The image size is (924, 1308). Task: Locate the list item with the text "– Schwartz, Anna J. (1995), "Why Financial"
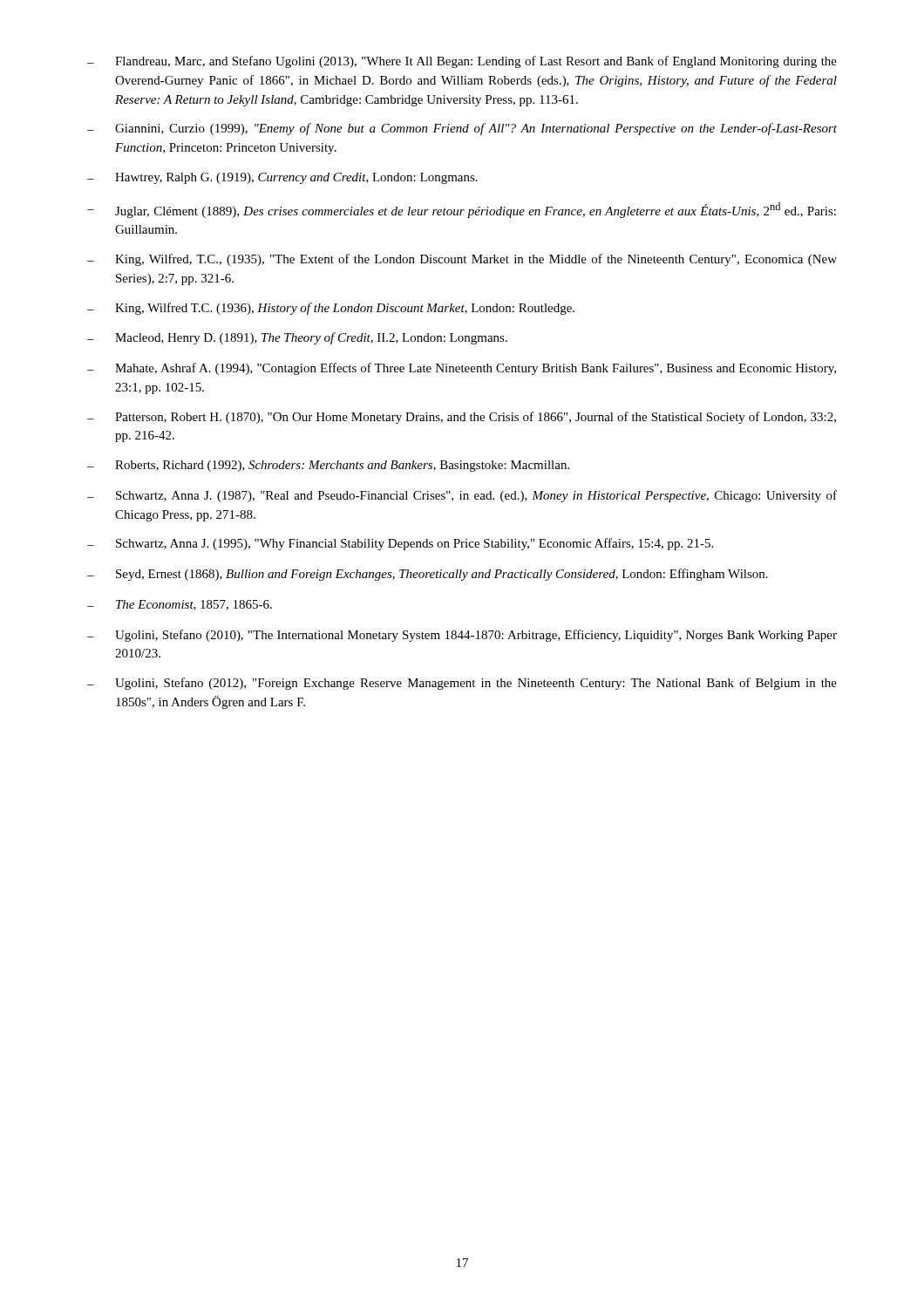tap(462, 545)
